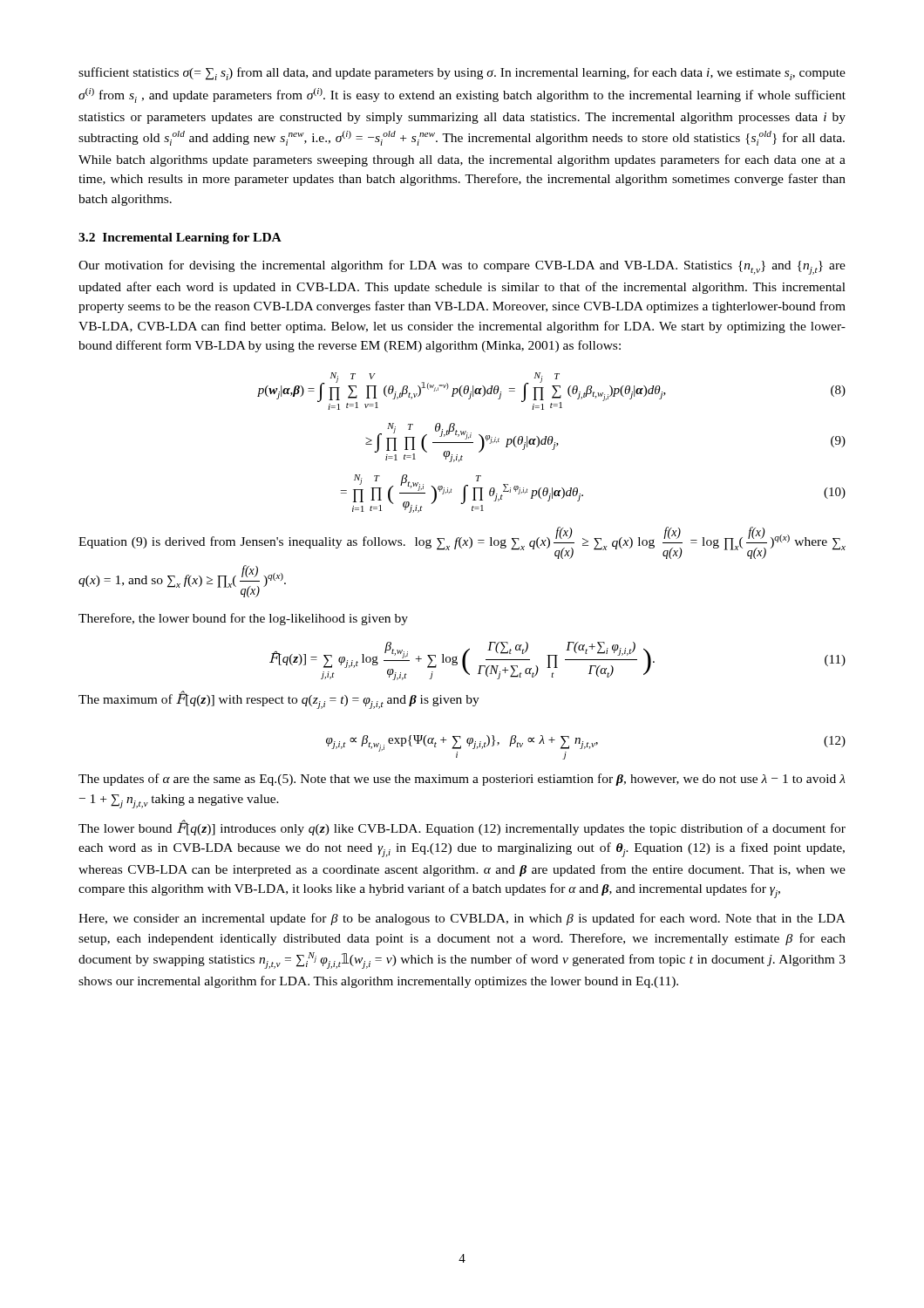Viewport: 924px width, 1308px height.
Task: Find the block on this page that starts "The lower bound"
Action: coord(462,859)
